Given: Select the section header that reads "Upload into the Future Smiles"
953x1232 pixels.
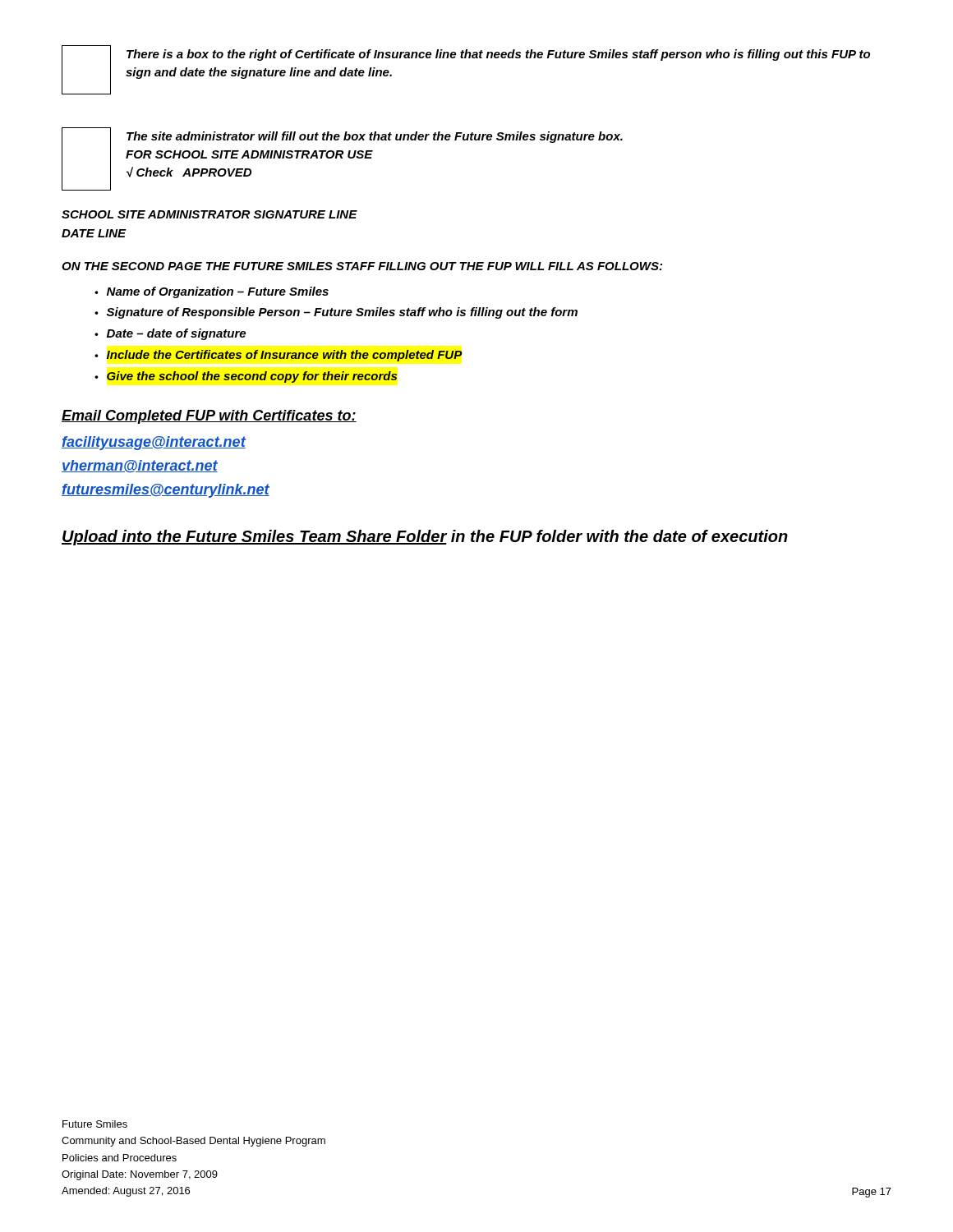Looking at the screenshot, I should pos(425,536).
